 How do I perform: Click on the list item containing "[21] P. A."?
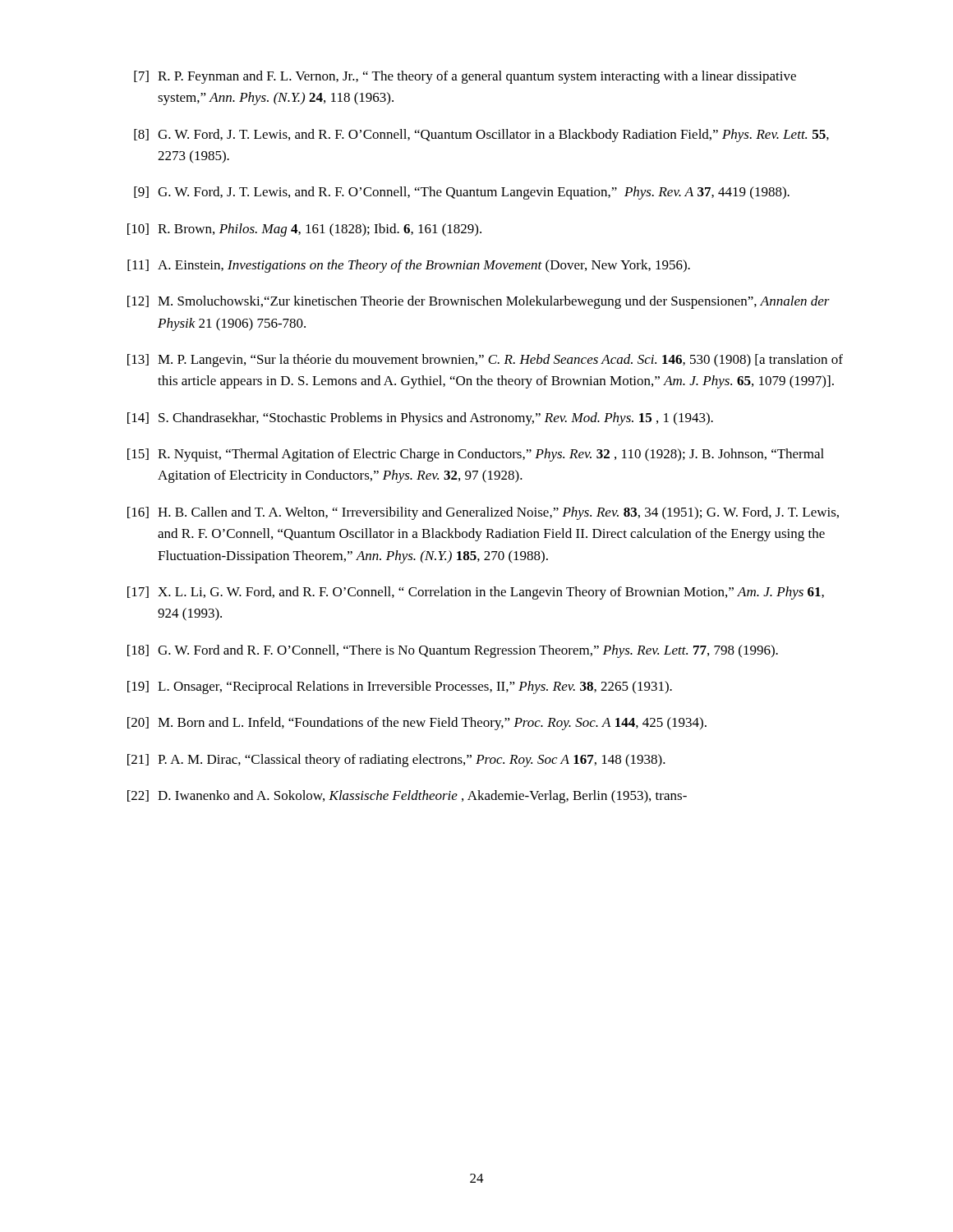click(476, 760)
